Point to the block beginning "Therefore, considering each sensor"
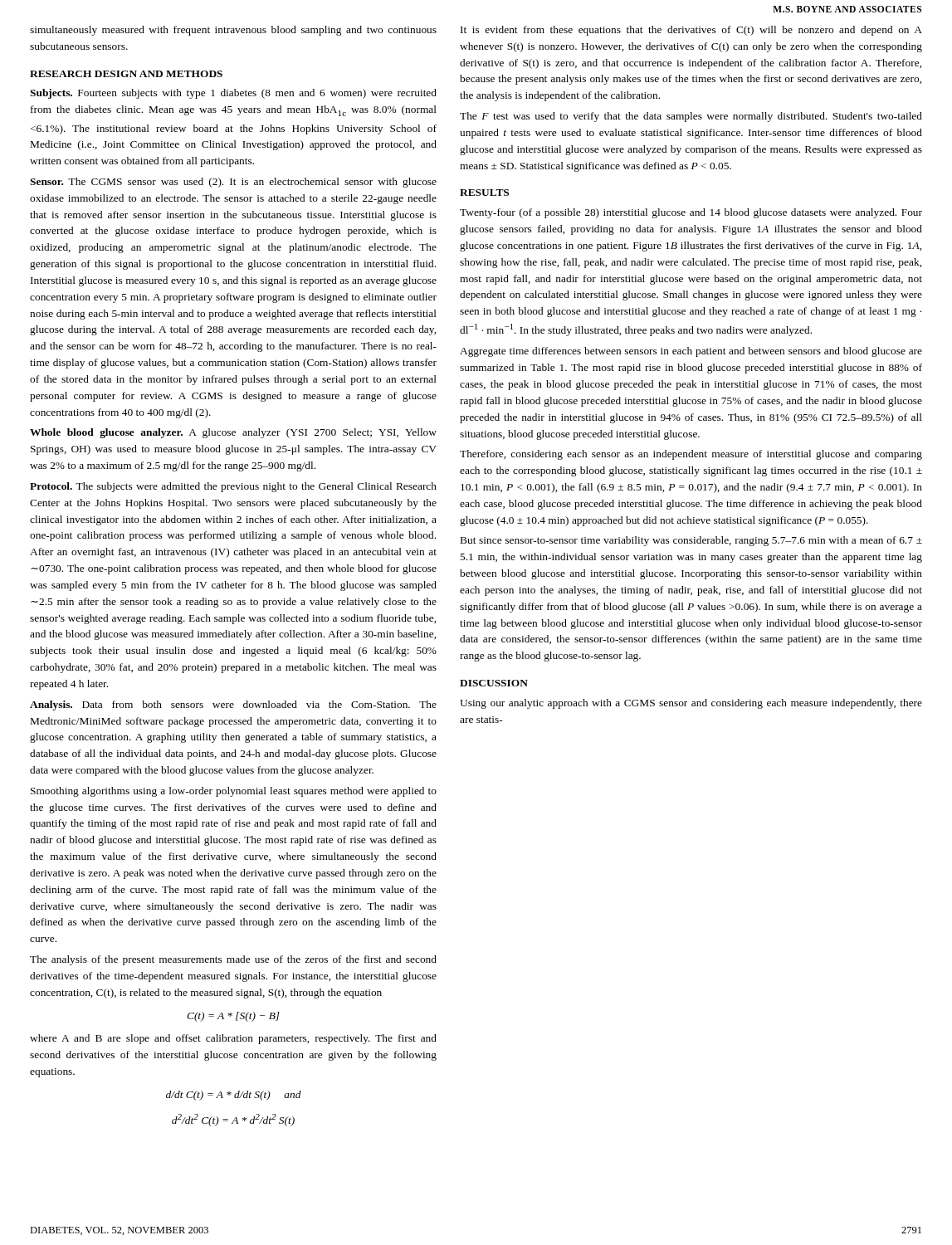The height and width of the screenshot is (1245, 952). pyautogui.click(x=691, y=487)
